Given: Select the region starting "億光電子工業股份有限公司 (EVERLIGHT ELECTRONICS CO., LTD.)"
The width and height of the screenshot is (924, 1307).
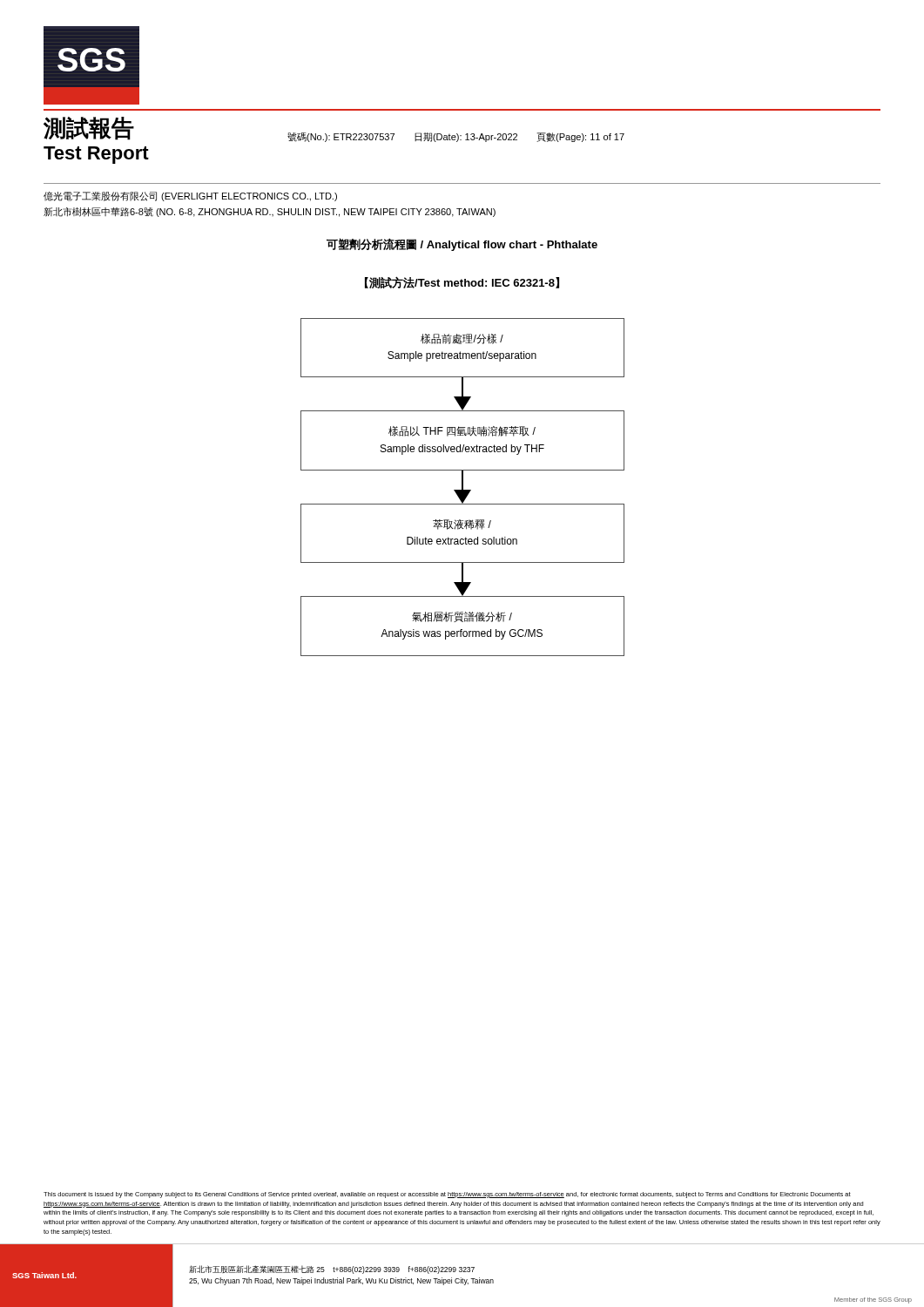Looking at the screenshot, I should pyautogui.click(x=270, y=204).
